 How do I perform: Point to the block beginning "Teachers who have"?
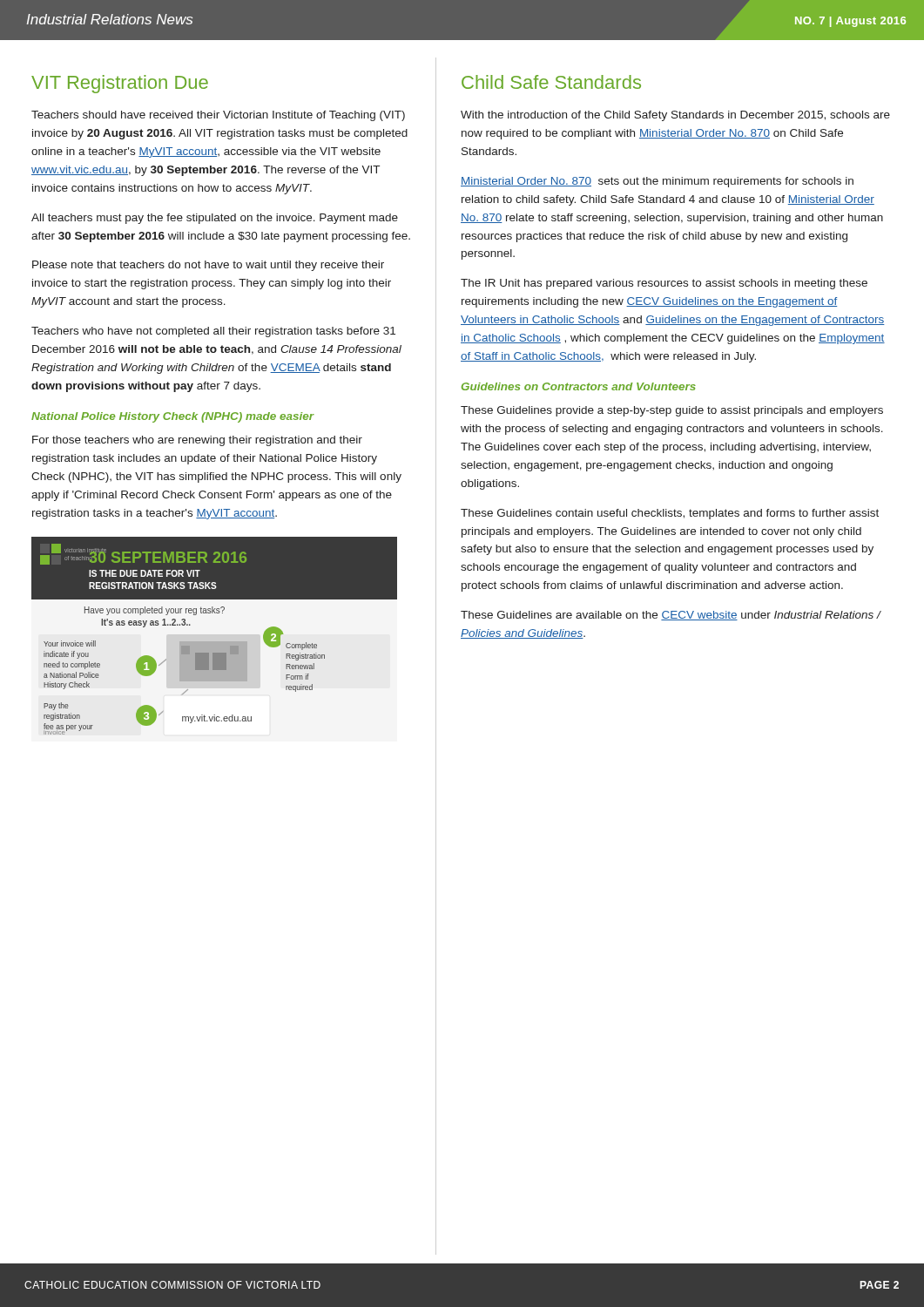(216, 358)
